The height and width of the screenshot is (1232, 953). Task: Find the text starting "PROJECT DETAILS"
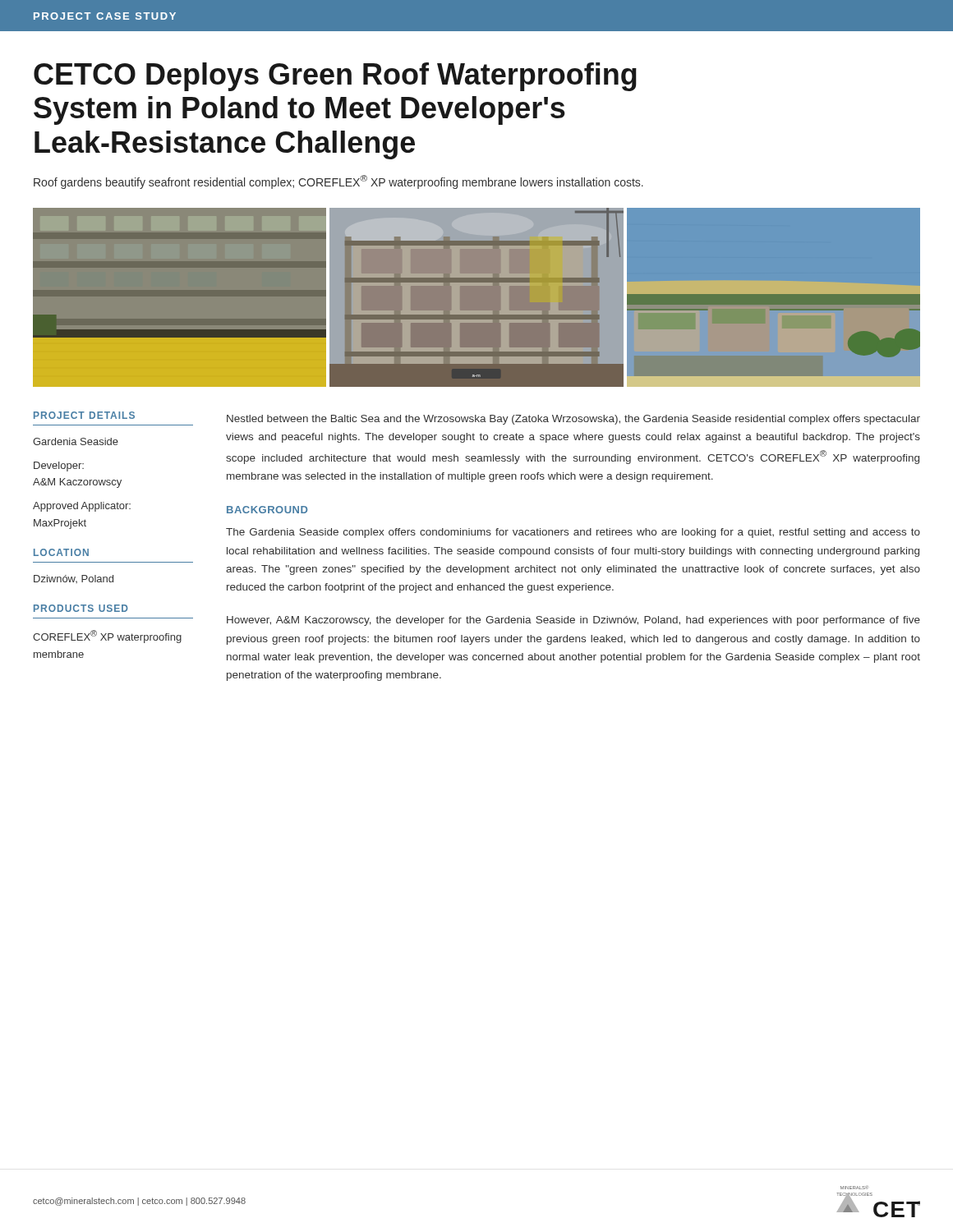[x=113, y=418]
